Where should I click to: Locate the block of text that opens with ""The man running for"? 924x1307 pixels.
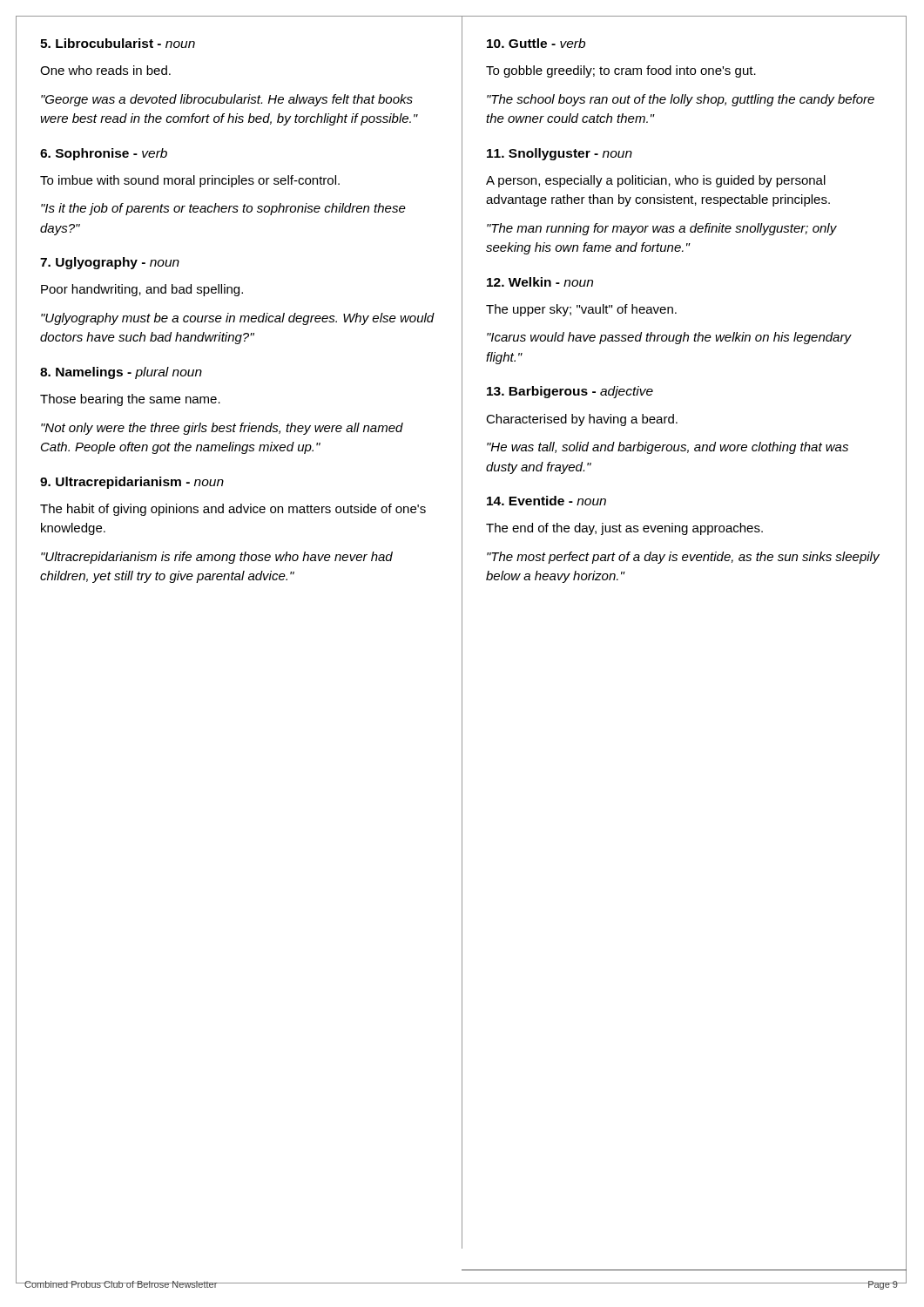(x=661, y=237)
